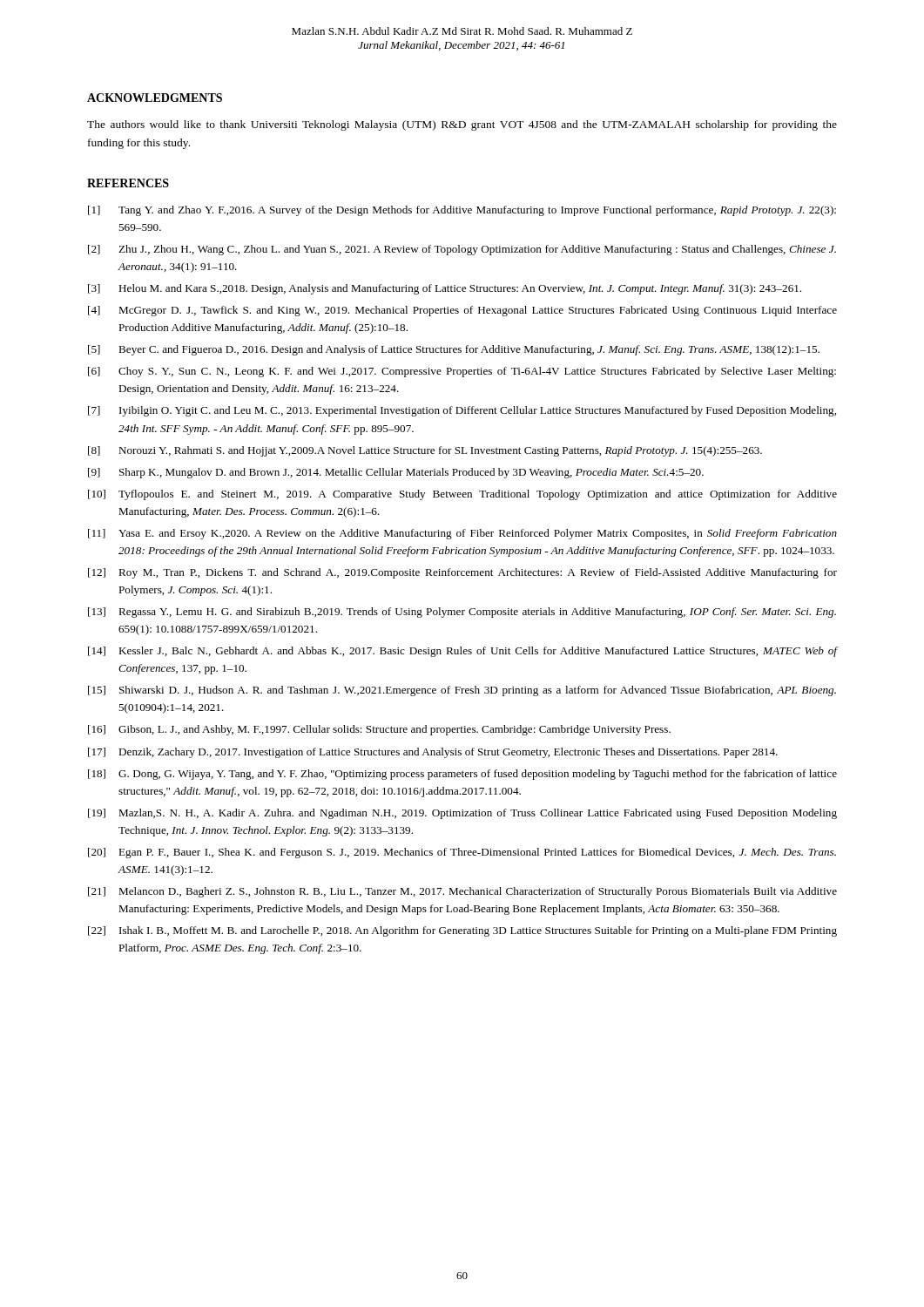Click on the region starting "[9] Sharp K., Mungalov D. and"
This screenshot has height=1307, width=924.
(462, 472)
